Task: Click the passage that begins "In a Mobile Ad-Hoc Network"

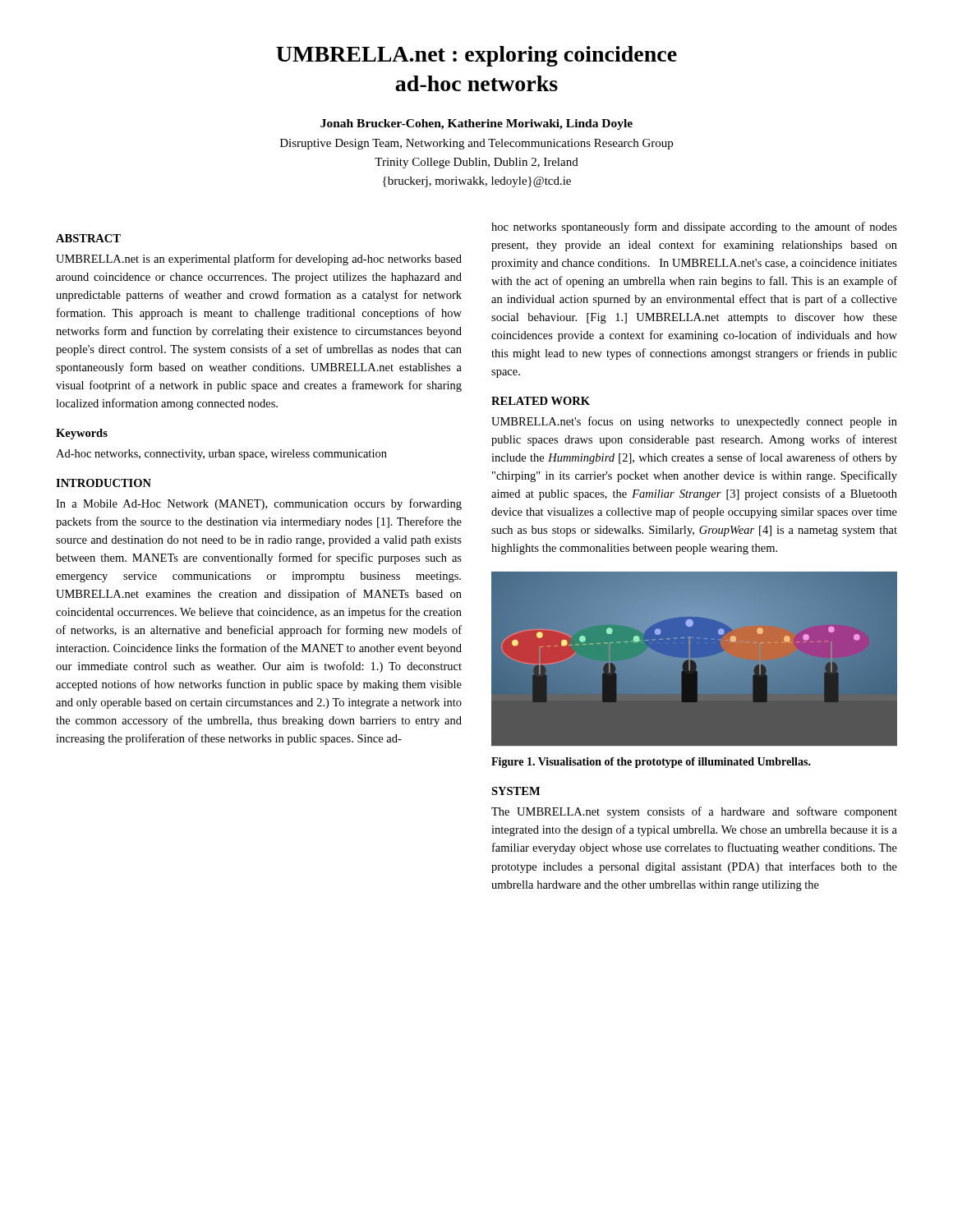Action: pos(259,621)
